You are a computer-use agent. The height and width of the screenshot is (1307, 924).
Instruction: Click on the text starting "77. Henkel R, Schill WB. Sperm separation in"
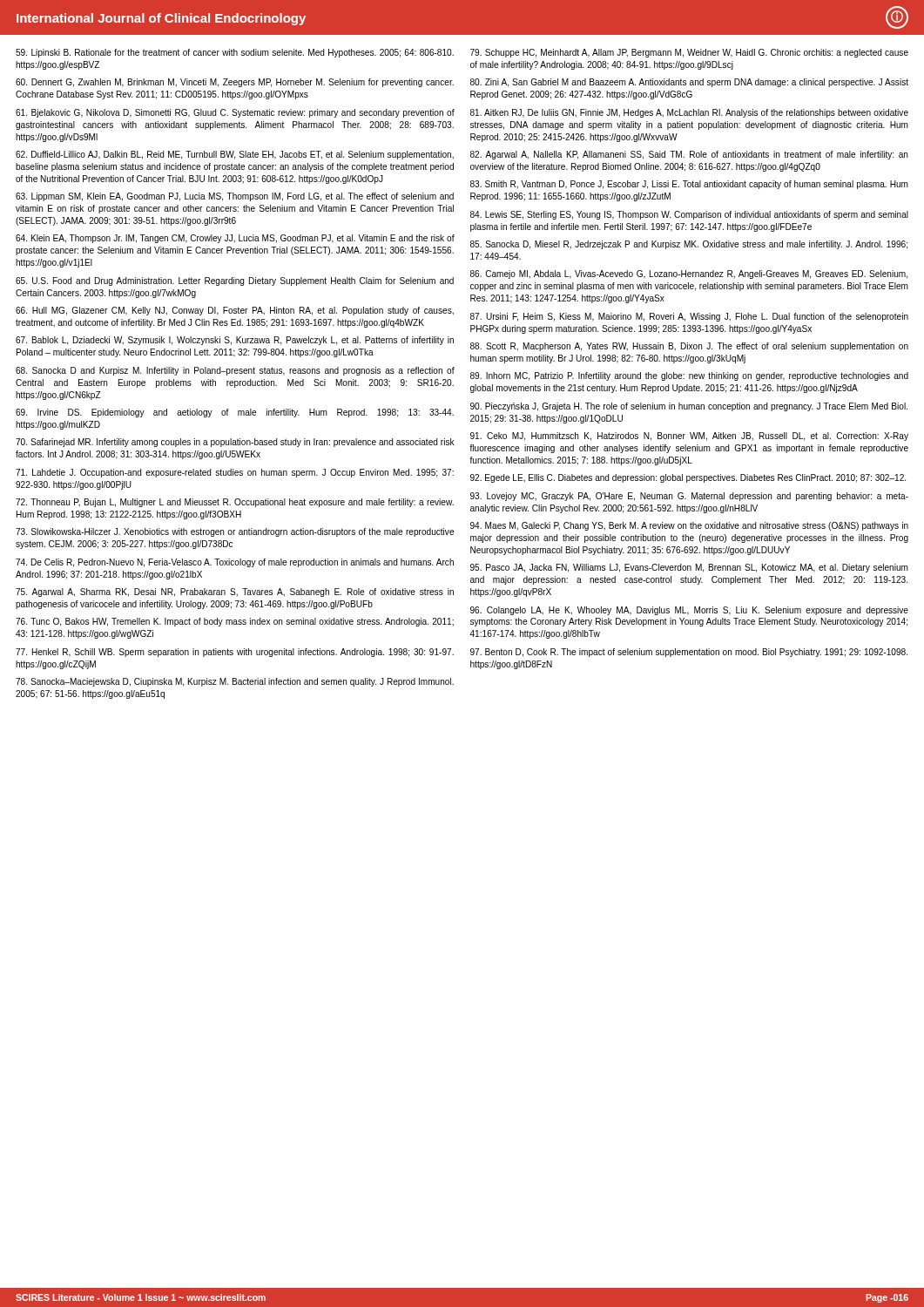point(235,658)
